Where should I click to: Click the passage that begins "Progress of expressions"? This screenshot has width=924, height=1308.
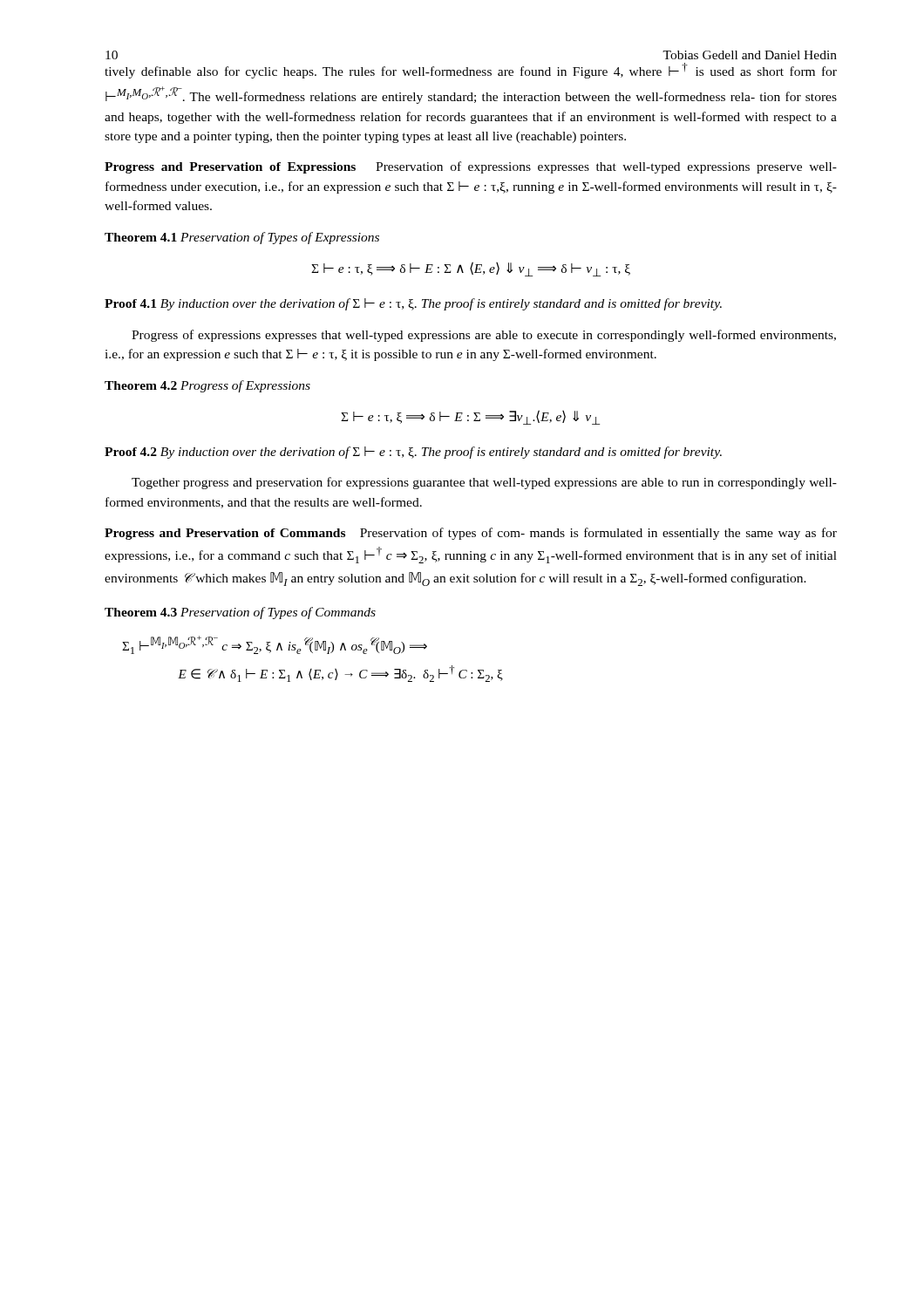471,345
